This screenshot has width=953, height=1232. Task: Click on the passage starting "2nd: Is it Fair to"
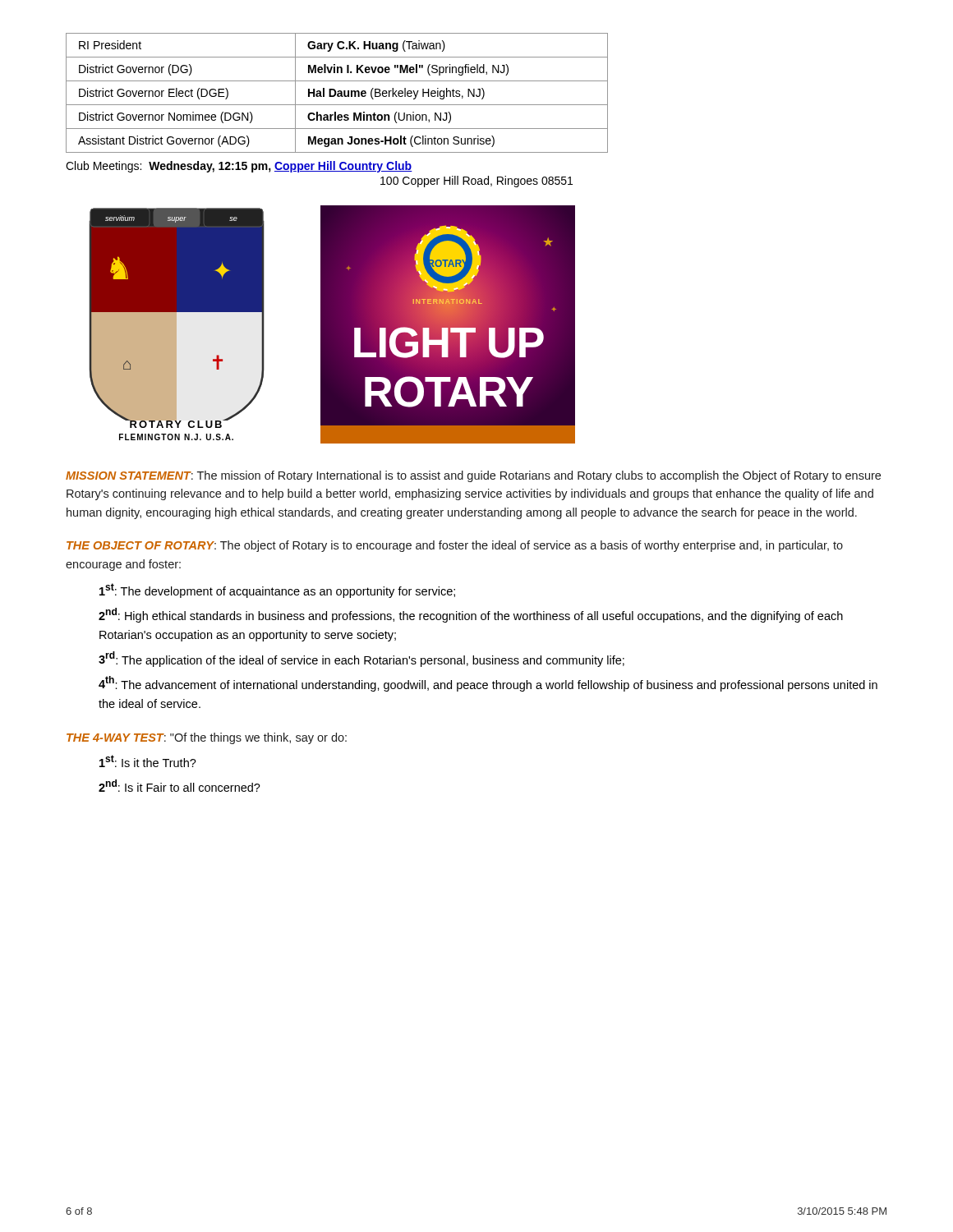click(179, 786)
